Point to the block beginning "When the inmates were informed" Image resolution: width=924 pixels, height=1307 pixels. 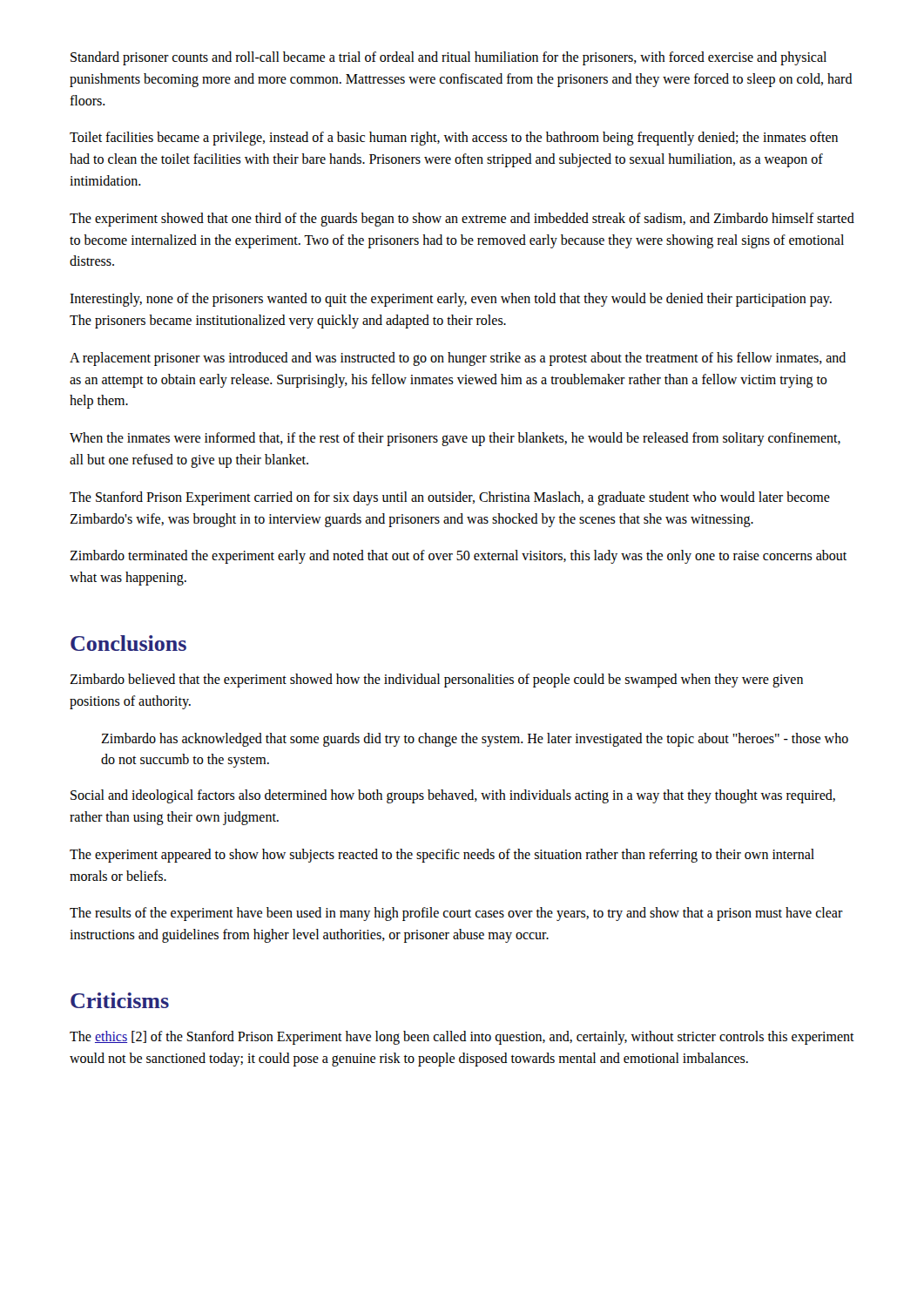pyautogui.click(x=455, y=449)
